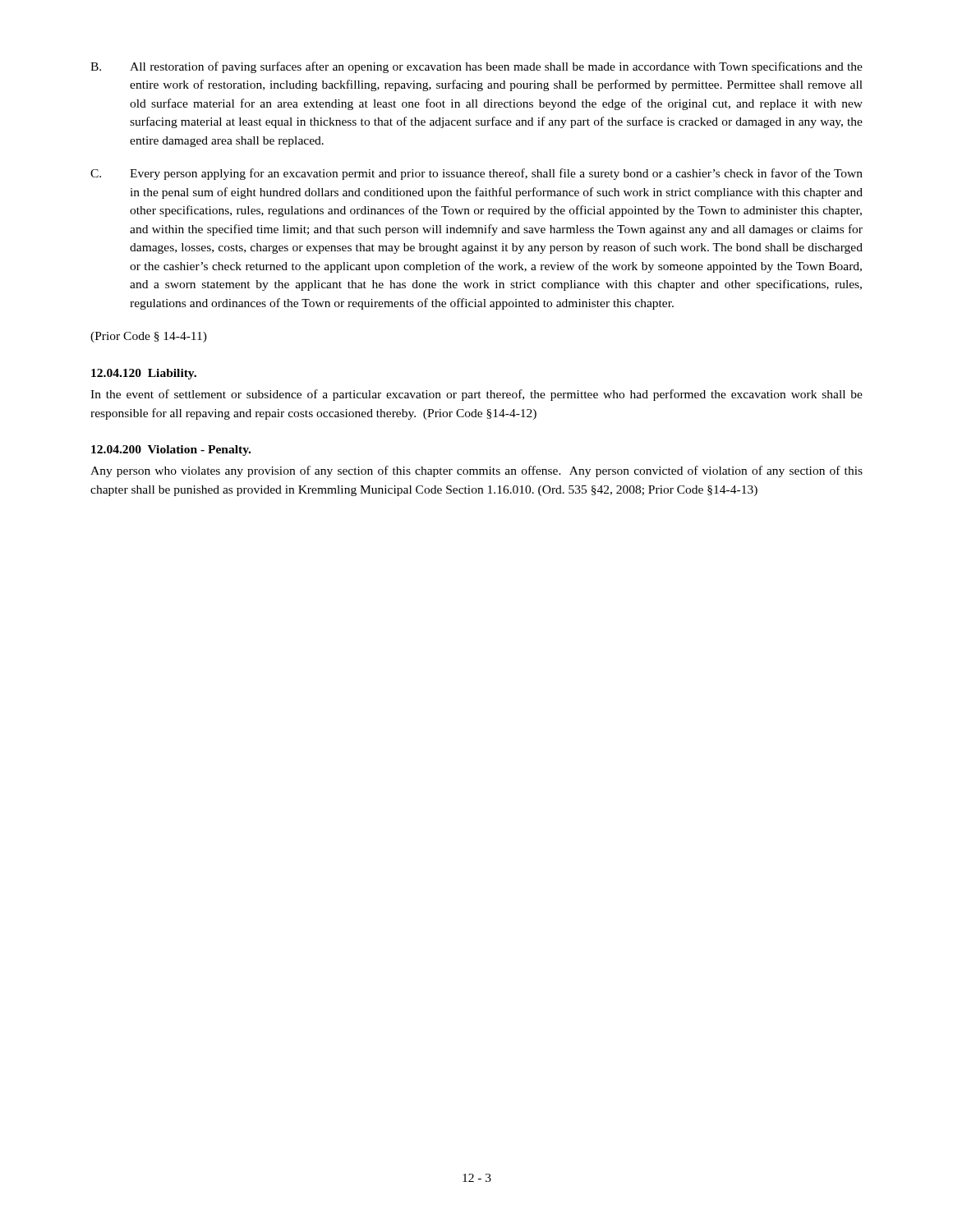953x1232 pixels.
Task: Find the text block starting "Any person who violates any provision"
Action: pyautogui.click(x=476, y=480)
